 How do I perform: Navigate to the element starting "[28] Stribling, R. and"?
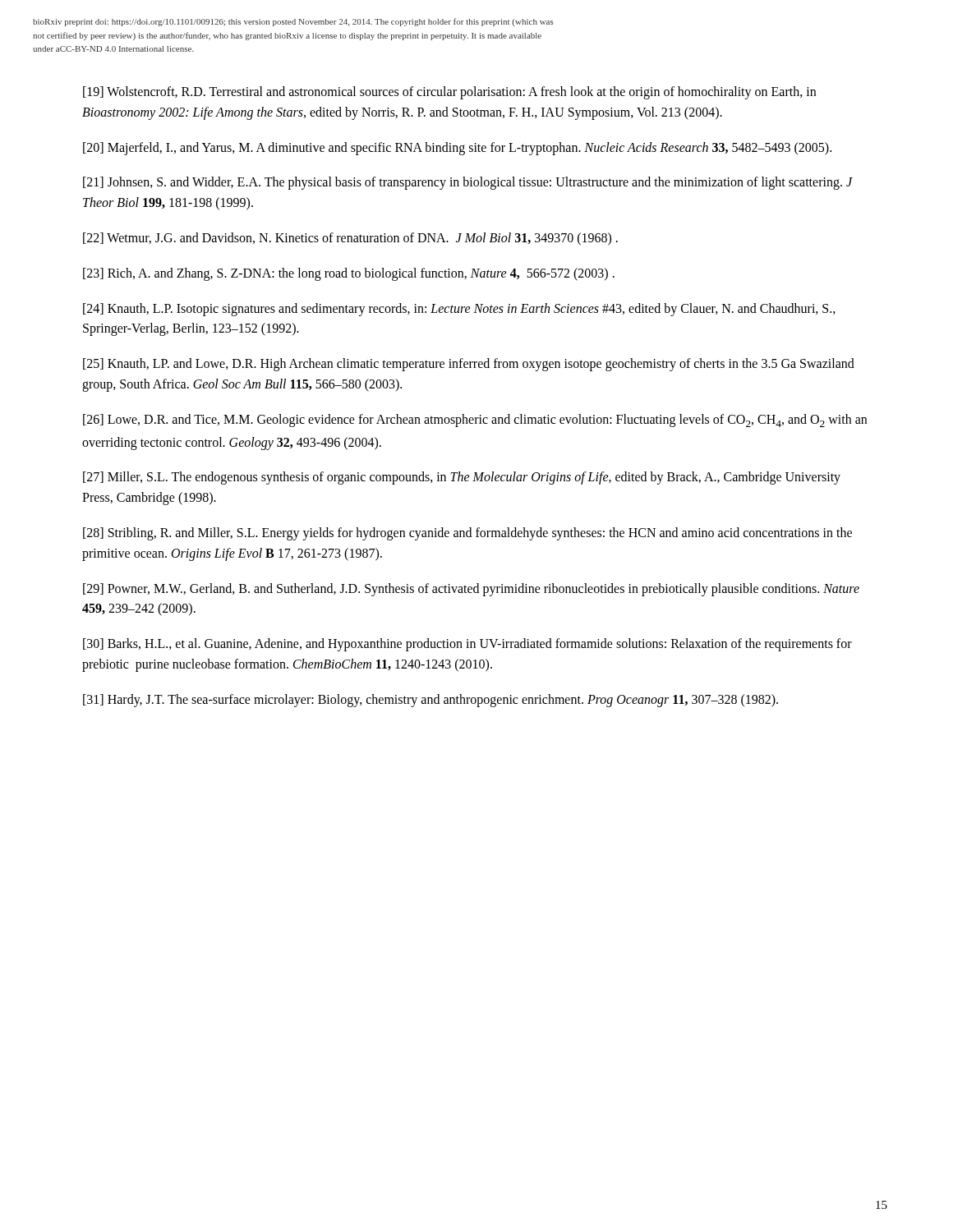click(467, 543)
